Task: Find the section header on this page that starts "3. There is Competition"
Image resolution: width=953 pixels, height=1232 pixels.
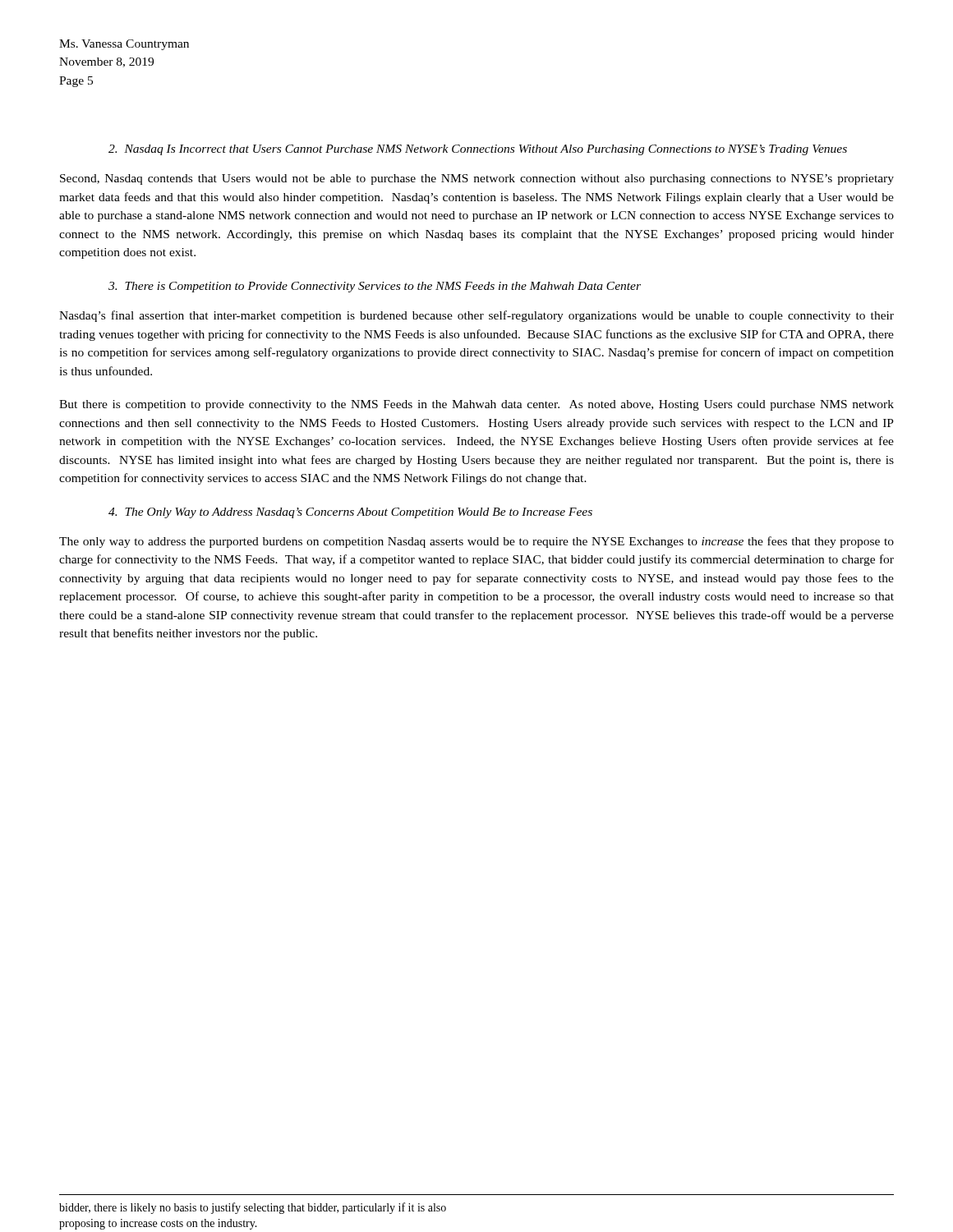Action: 375,285
